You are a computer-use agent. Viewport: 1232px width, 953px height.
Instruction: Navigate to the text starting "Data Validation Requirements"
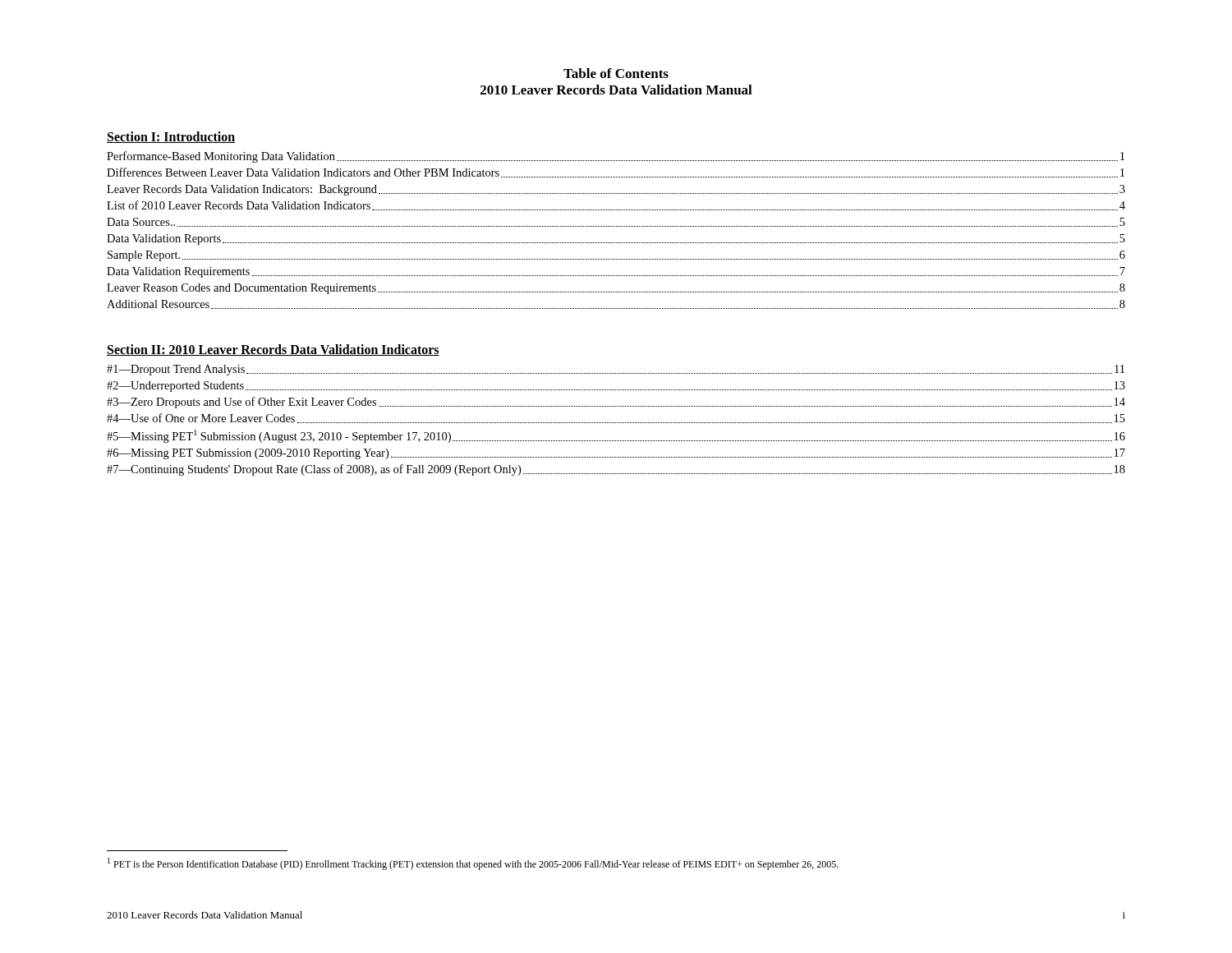click(x=616, y=272)
